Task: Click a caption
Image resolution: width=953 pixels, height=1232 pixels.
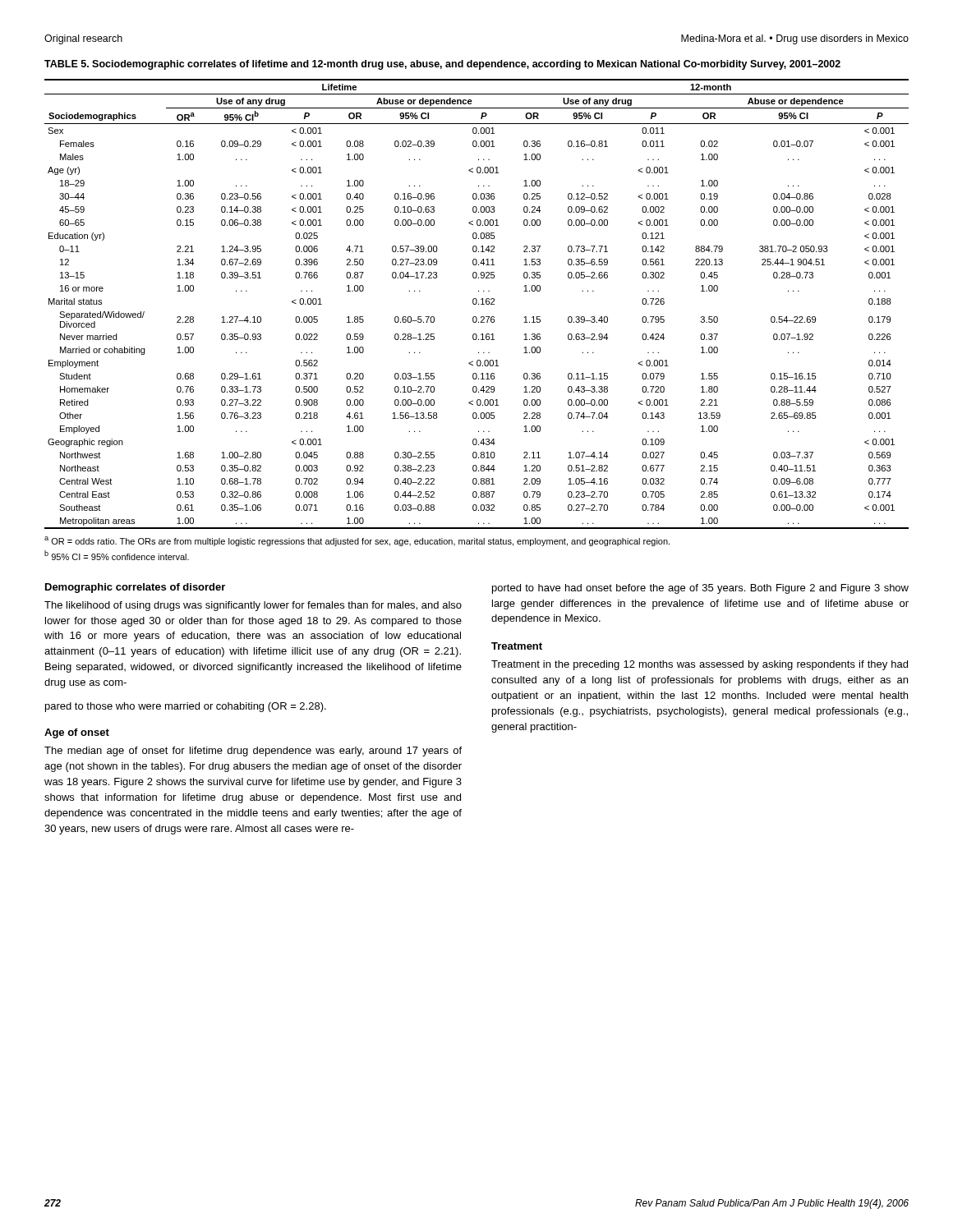Action: pyautogui.click(x=443, y=64)
